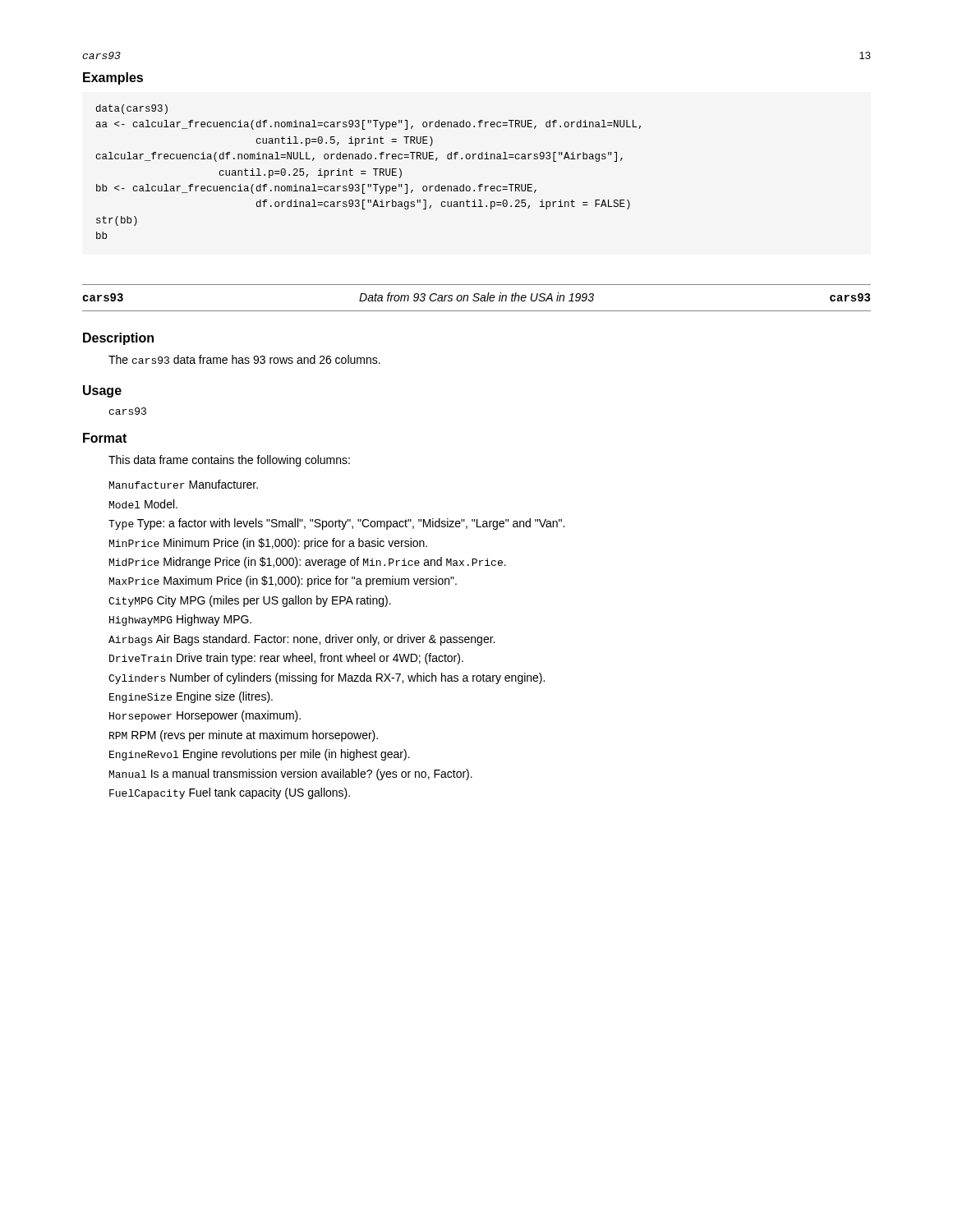The height and width of the screenshot is (1232, 953).
Task: Point to "Model Model."
Action: tap(143, 504)
